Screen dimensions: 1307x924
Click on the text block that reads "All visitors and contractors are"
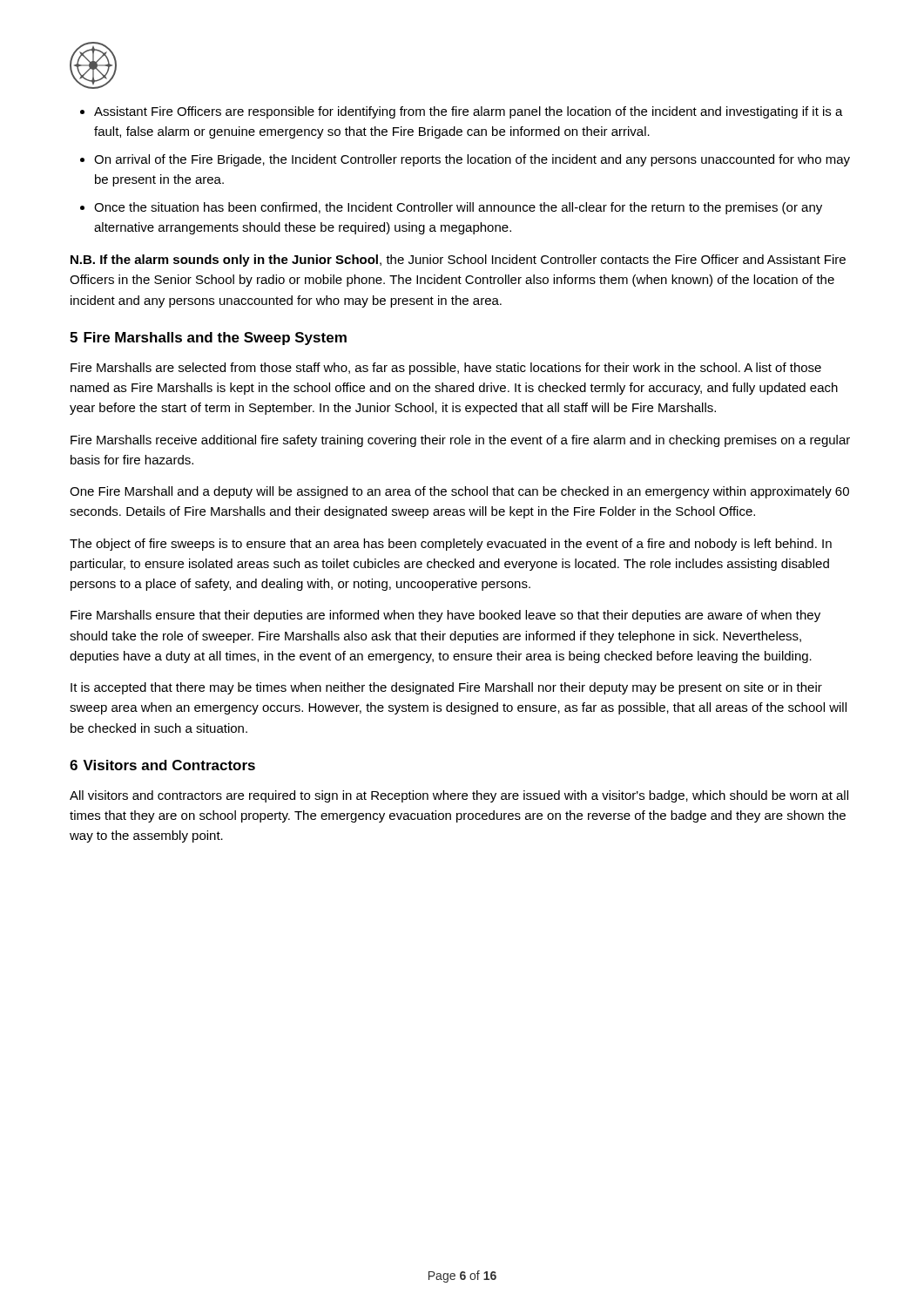click(x=459, y=815)
